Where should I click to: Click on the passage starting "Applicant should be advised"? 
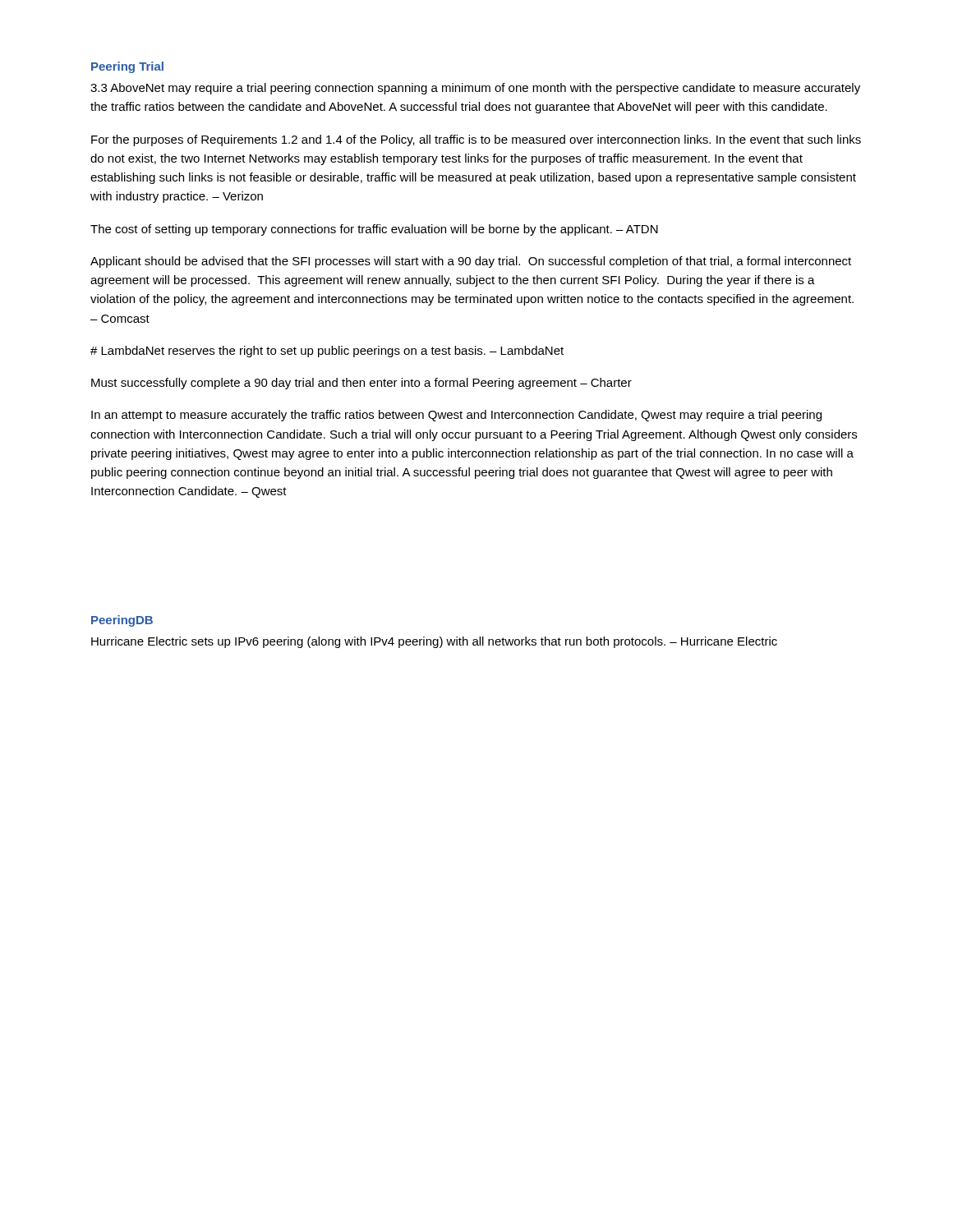[472, 289]
